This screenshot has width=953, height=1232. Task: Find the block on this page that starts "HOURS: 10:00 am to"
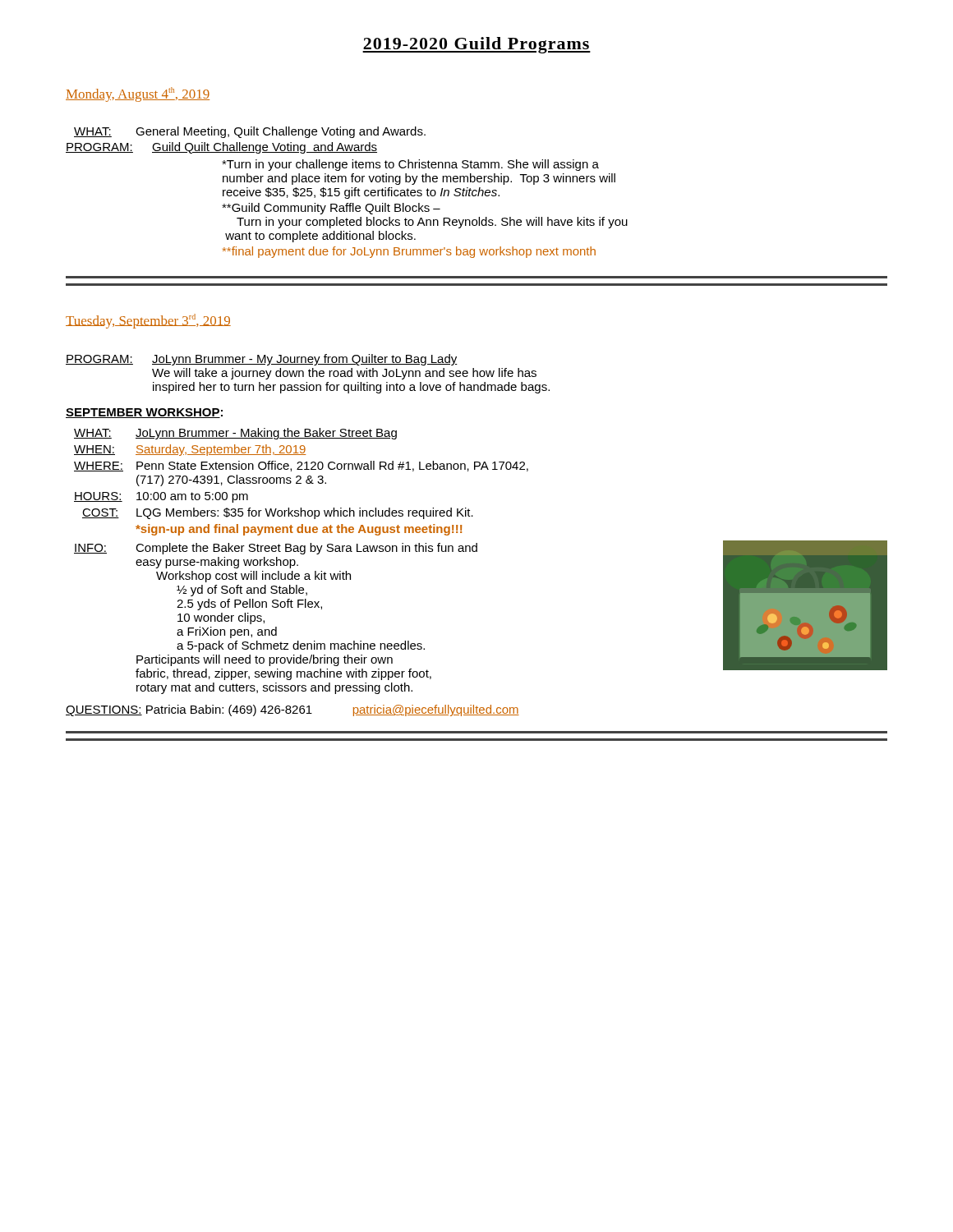tap(161, 496)
